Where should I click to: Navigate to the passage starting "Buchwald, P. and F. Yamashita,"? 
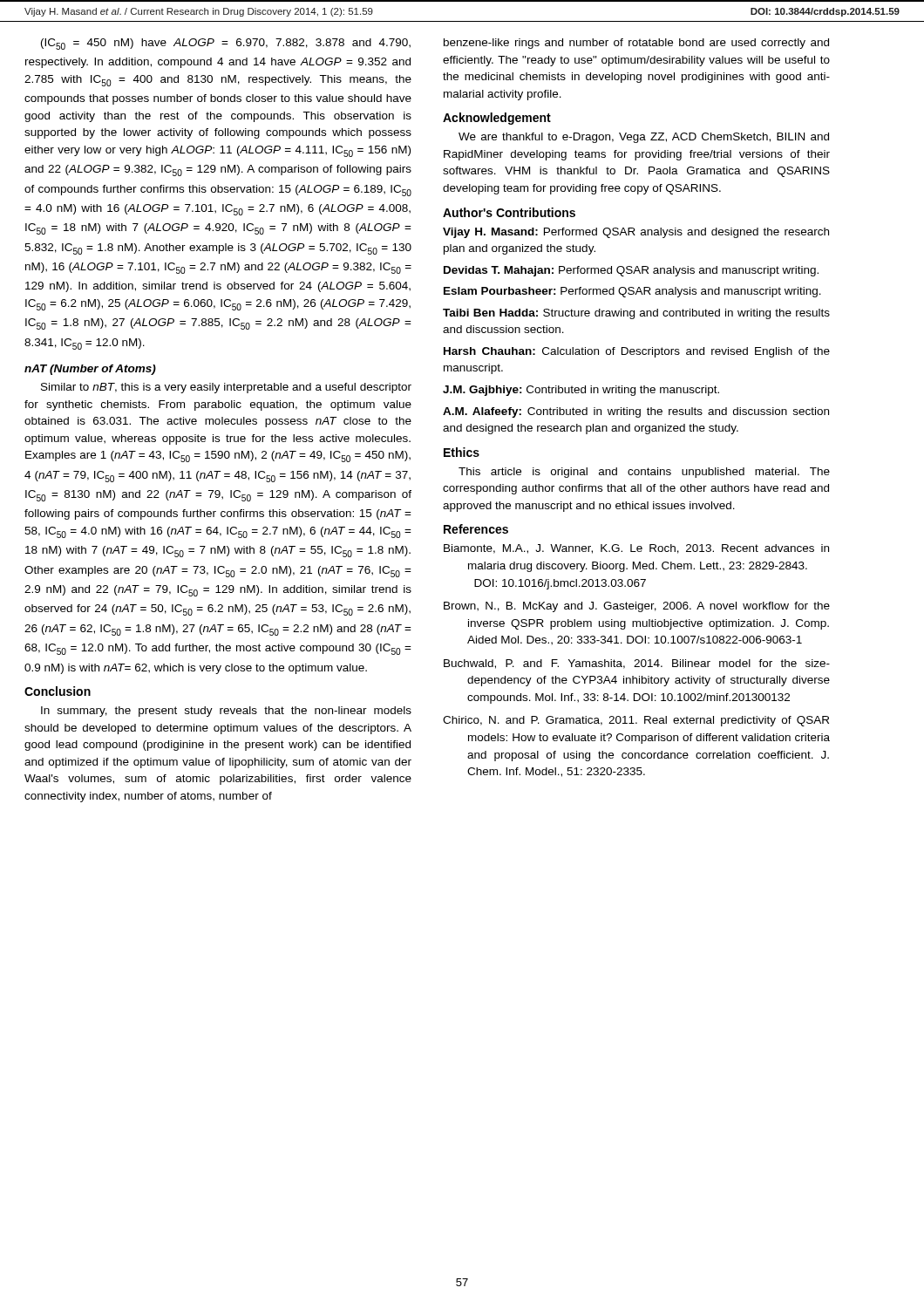636,680
